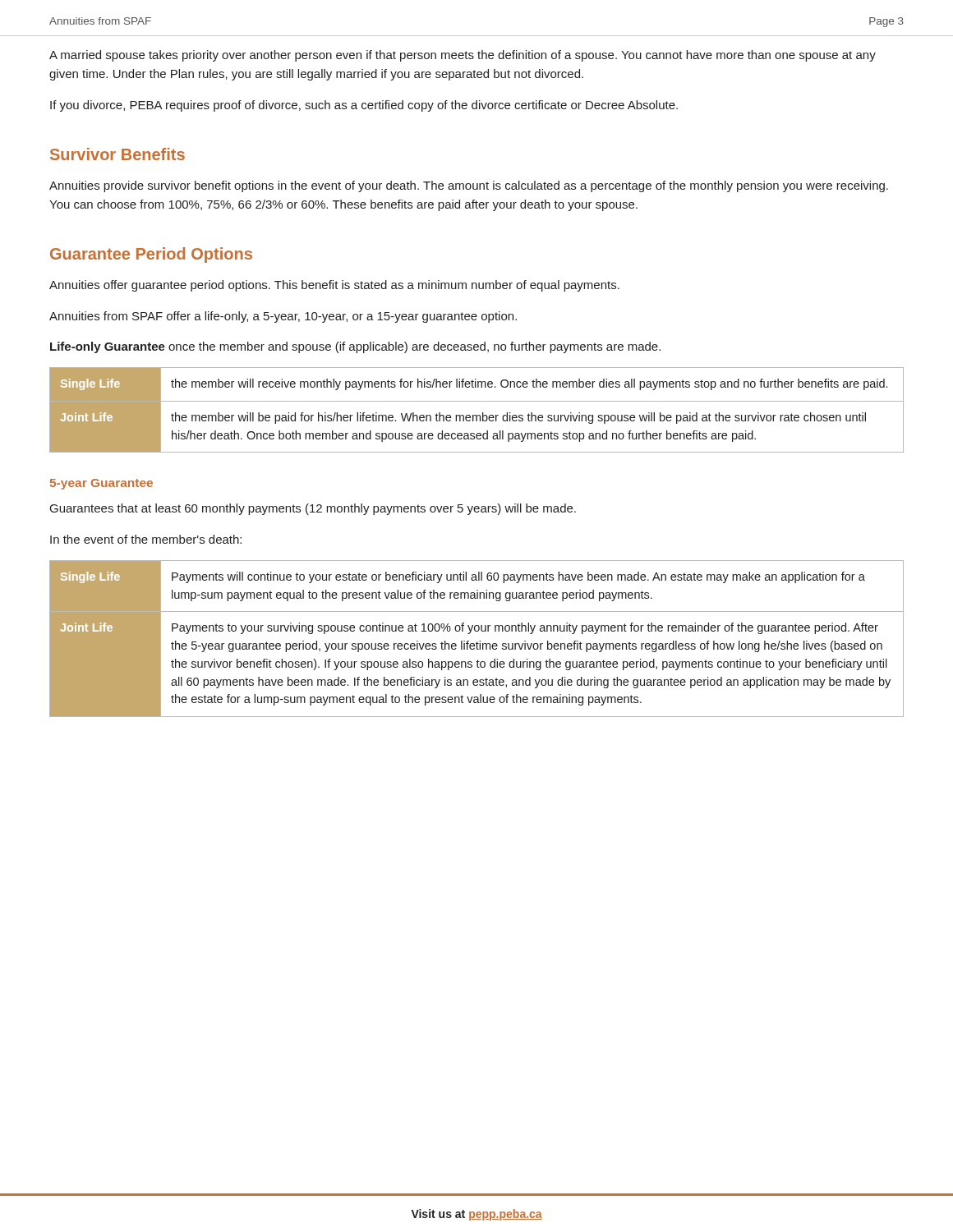Find the element starting "A married spouse"
The height and width of the screenshot is (1232, 953).
click(x=462, y=64)
